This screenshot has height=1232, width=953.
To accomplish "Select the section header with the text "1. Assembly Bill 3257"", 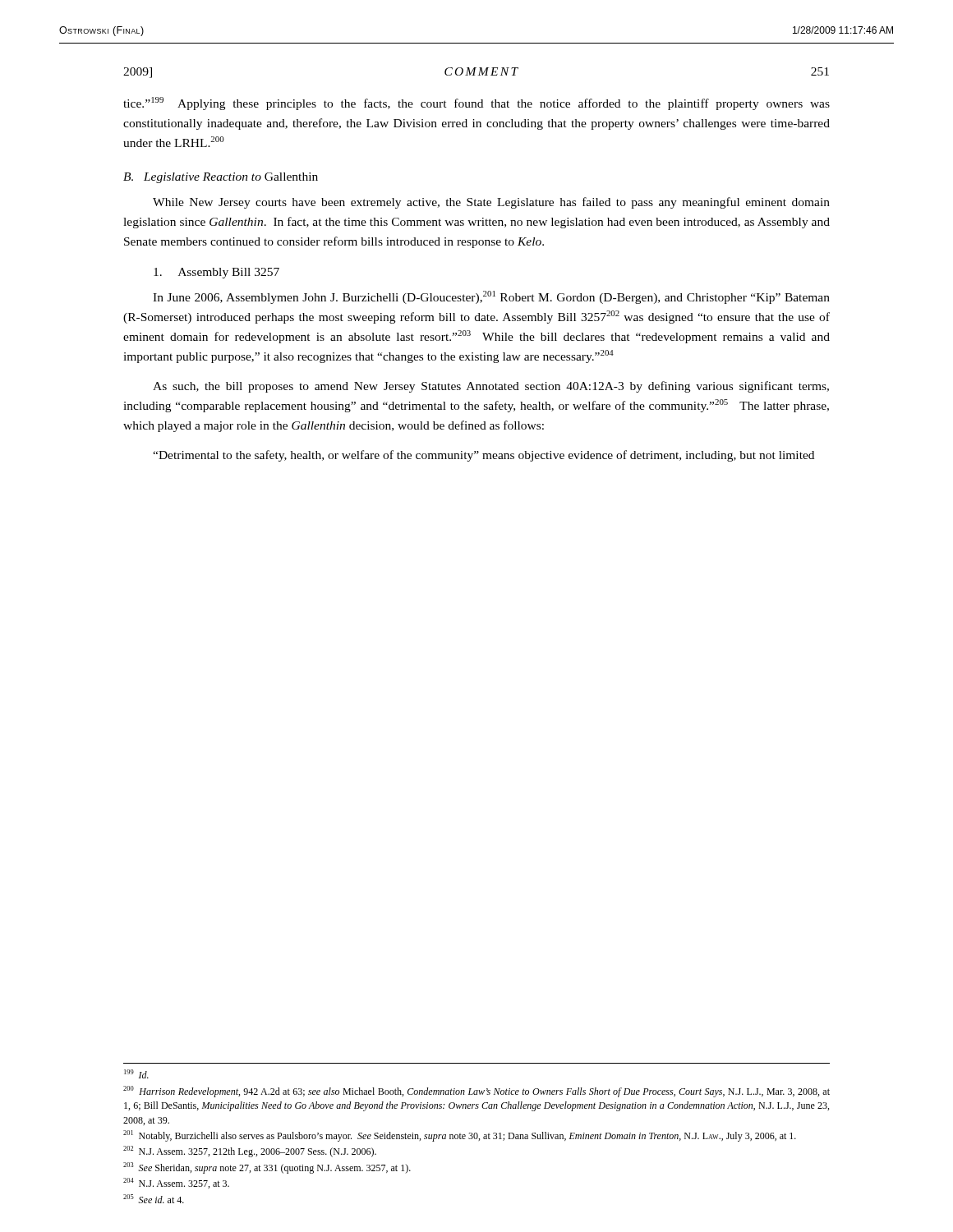I will pos(216,272).
